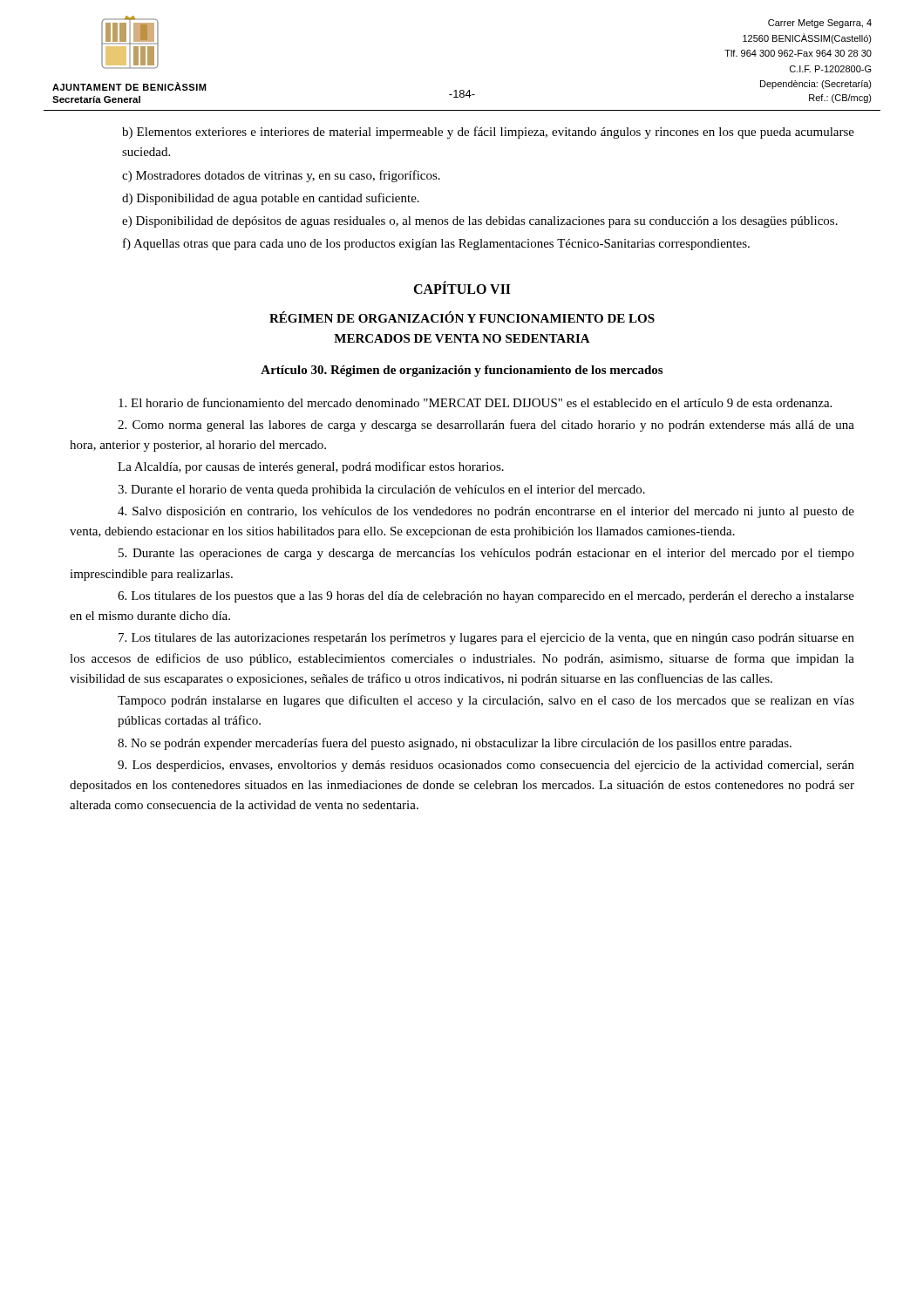Where is the passage that starts "Los titulares de los puestos"?

click(x=462, y=606)
